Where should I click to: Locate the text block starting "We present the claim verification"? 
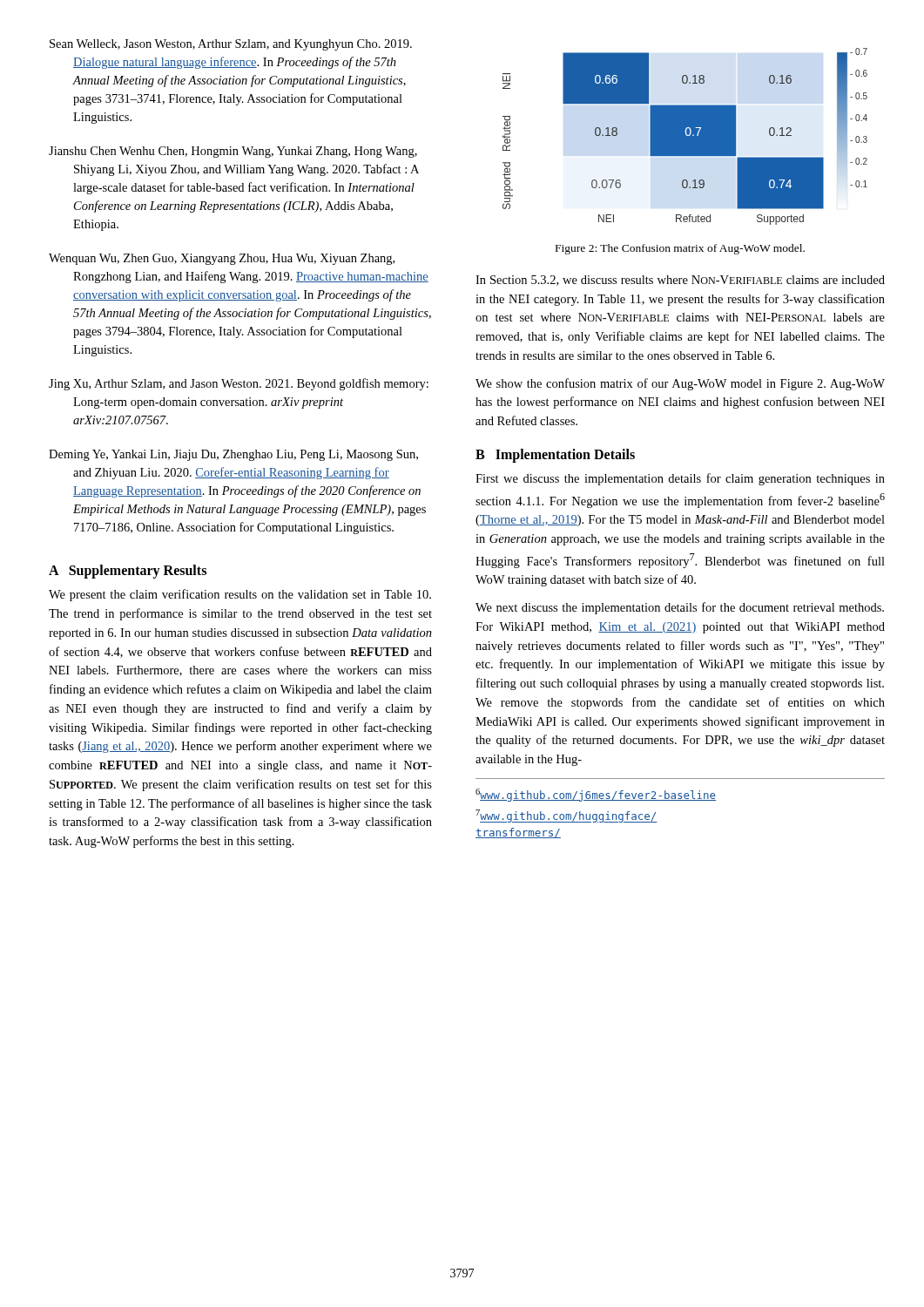click(x=240, y=718)
